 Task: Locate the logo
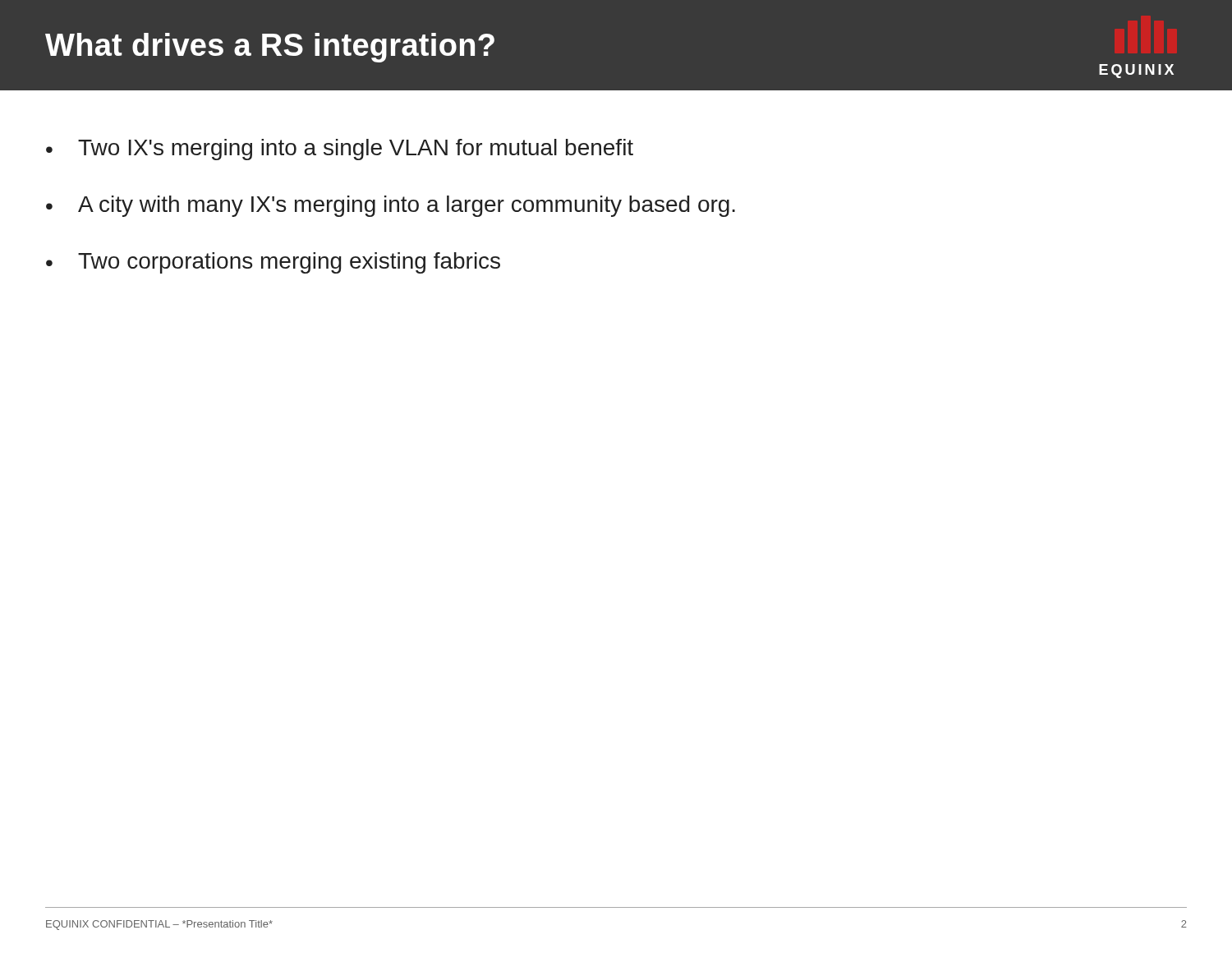point(1138,45)
